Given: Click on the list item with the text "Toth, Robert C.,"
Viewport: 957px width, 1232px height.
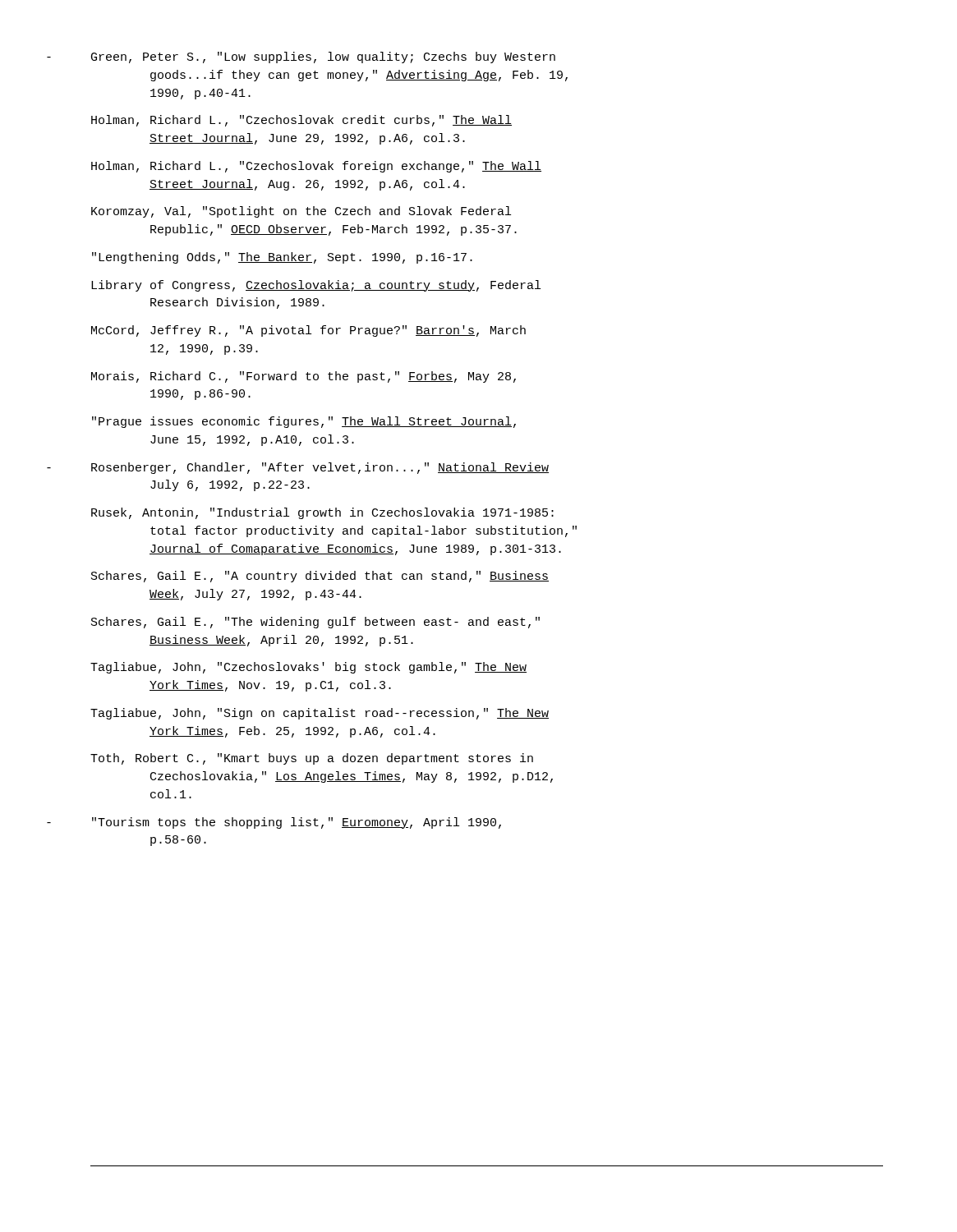Looking at the screenshot, I should [487, 778].
